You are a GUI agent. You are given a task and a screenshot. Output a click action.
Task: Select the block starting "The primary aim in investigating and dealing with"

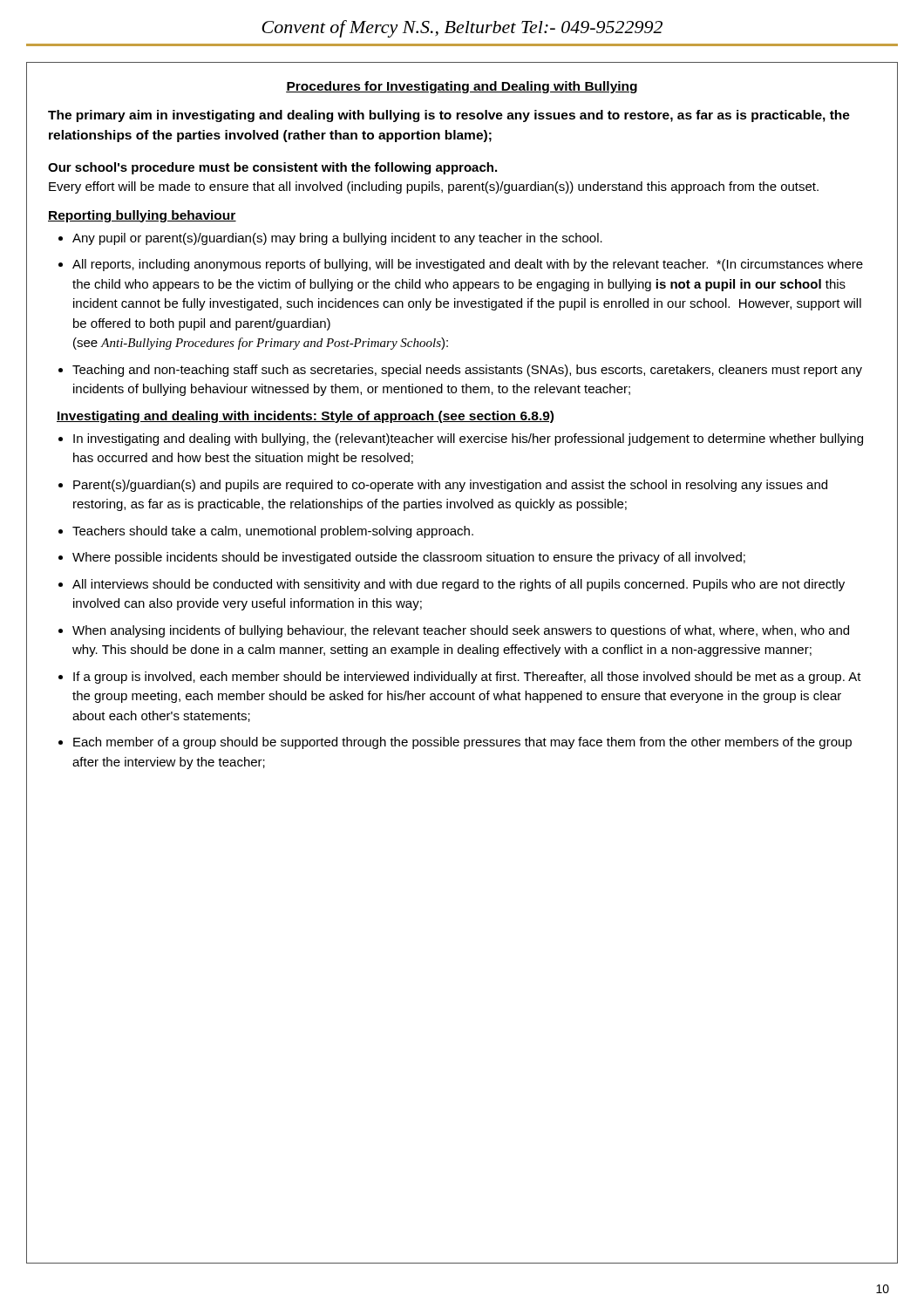pos(449,125)
